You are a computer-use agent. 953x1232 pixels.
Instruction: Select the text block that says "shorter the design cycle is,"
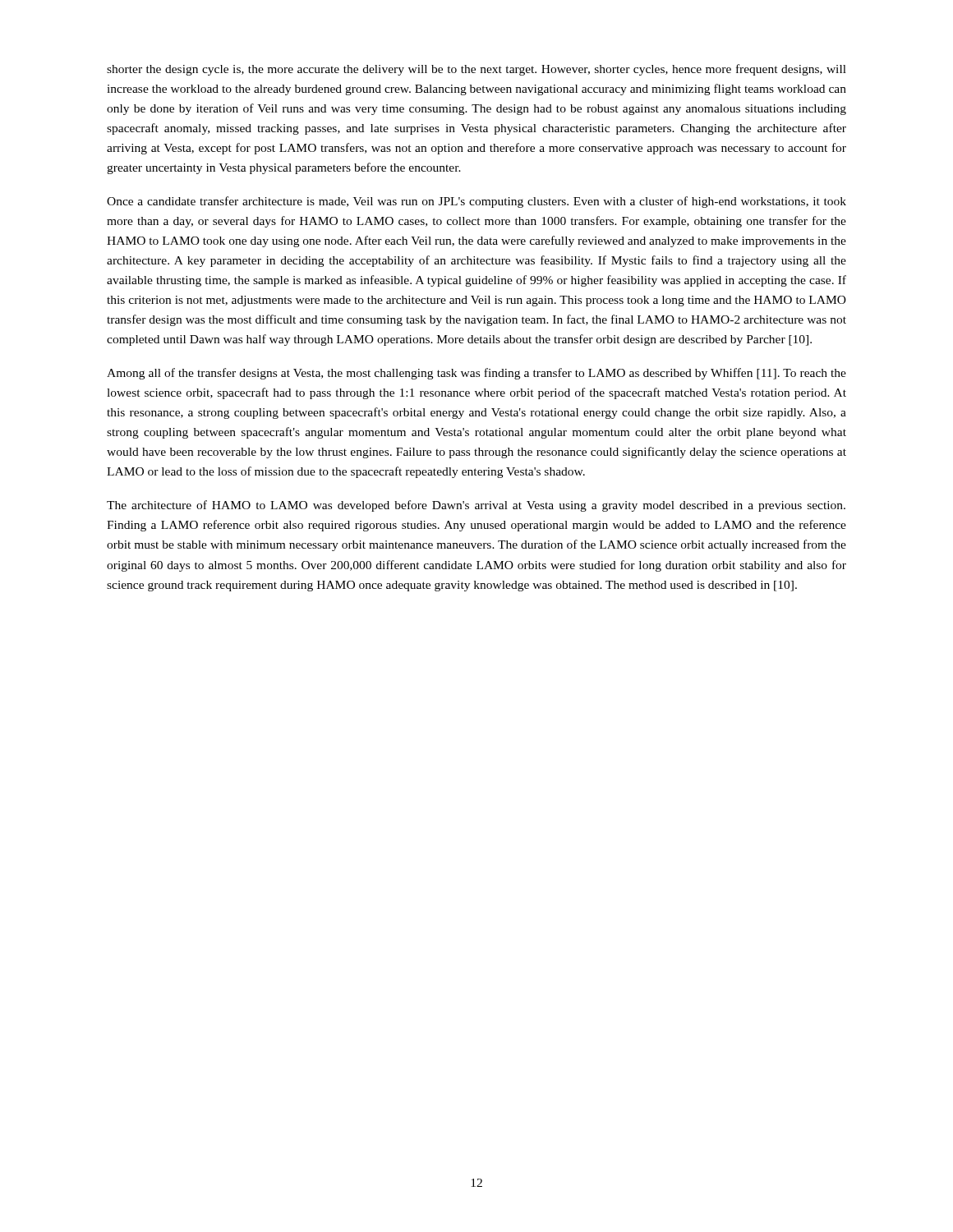476,118
